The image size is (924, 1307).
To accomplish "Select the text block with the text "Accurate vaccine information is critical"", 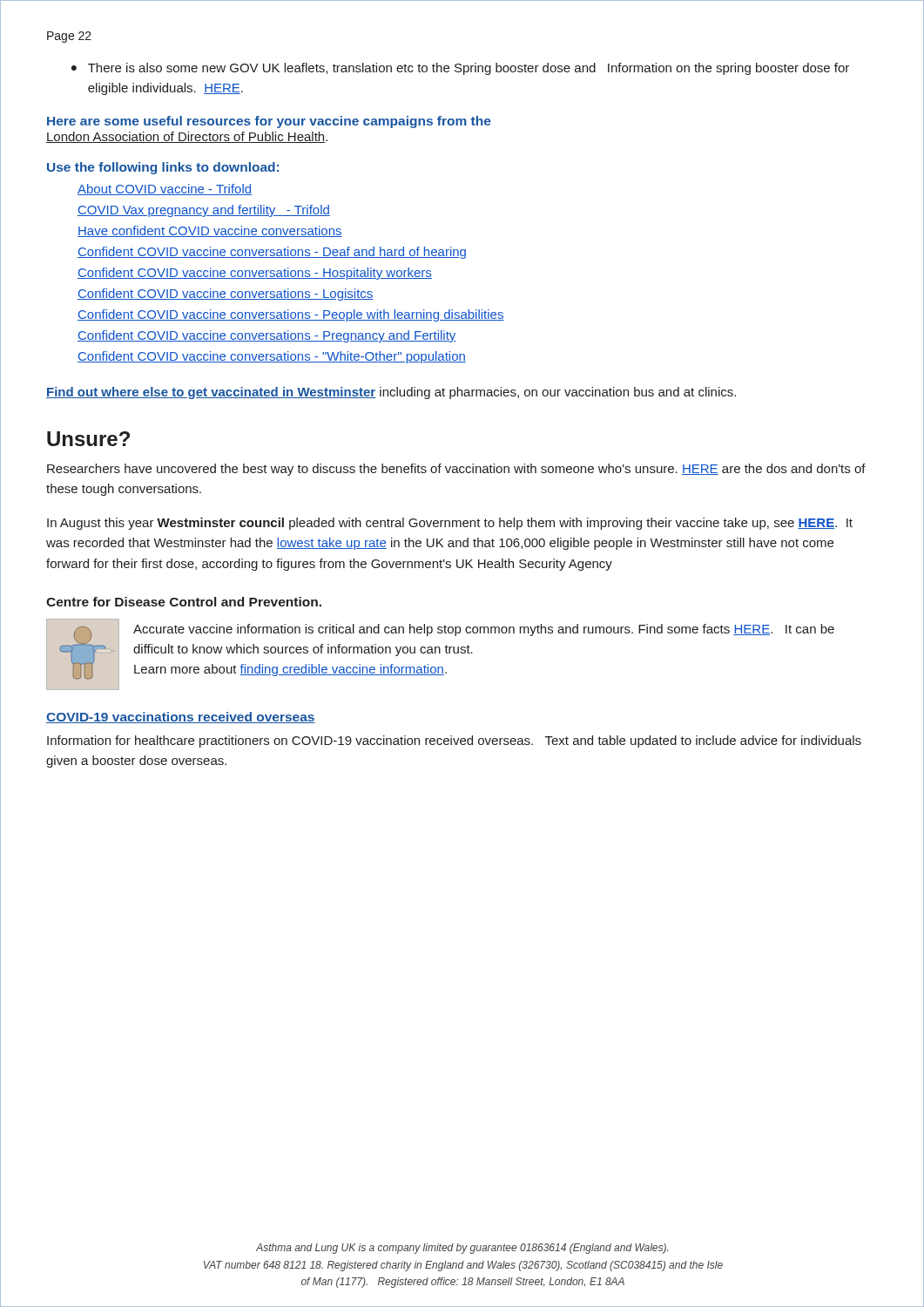I will point(484,630).
